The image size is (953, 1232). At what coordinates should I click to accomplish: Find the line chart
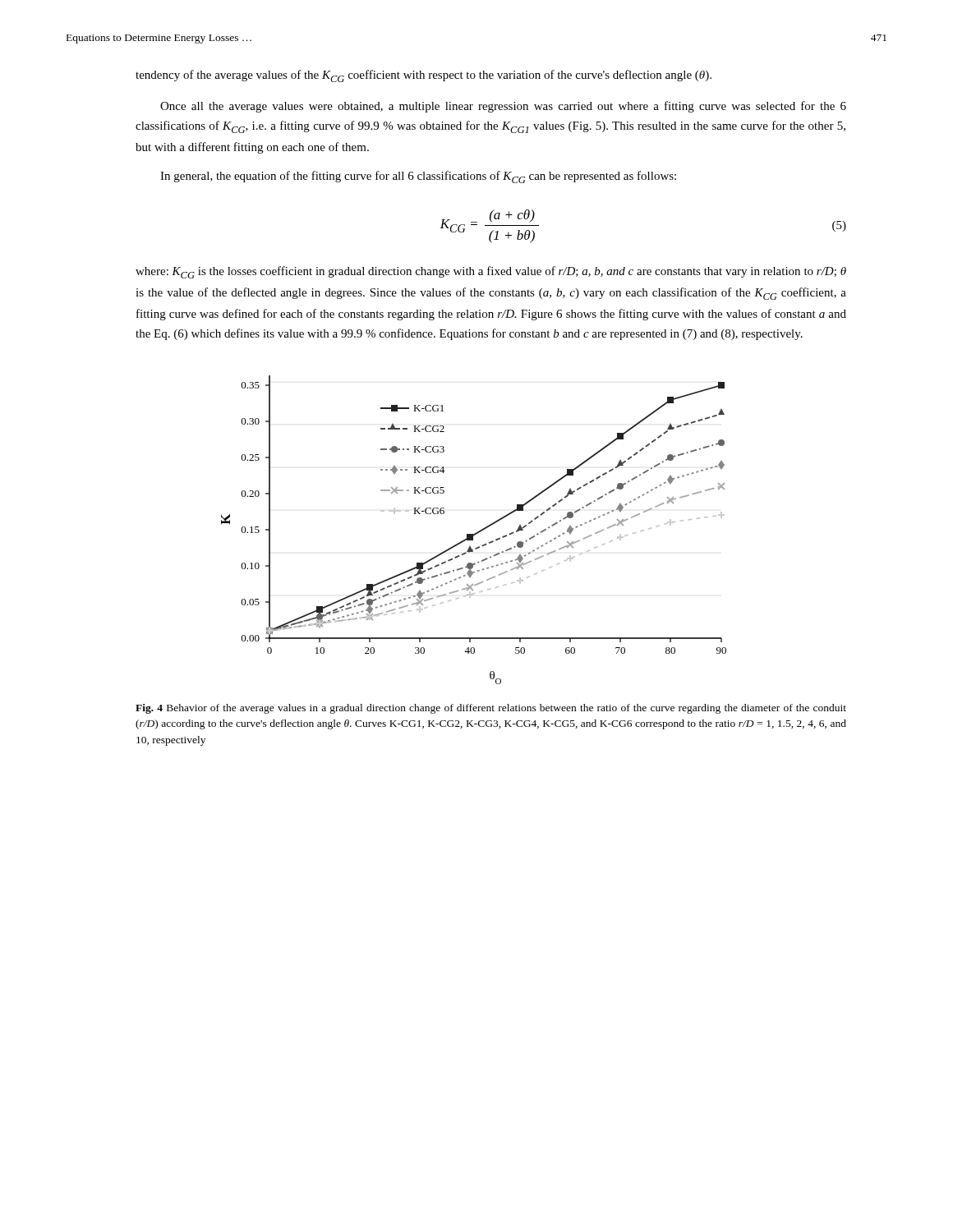(491, 527)
